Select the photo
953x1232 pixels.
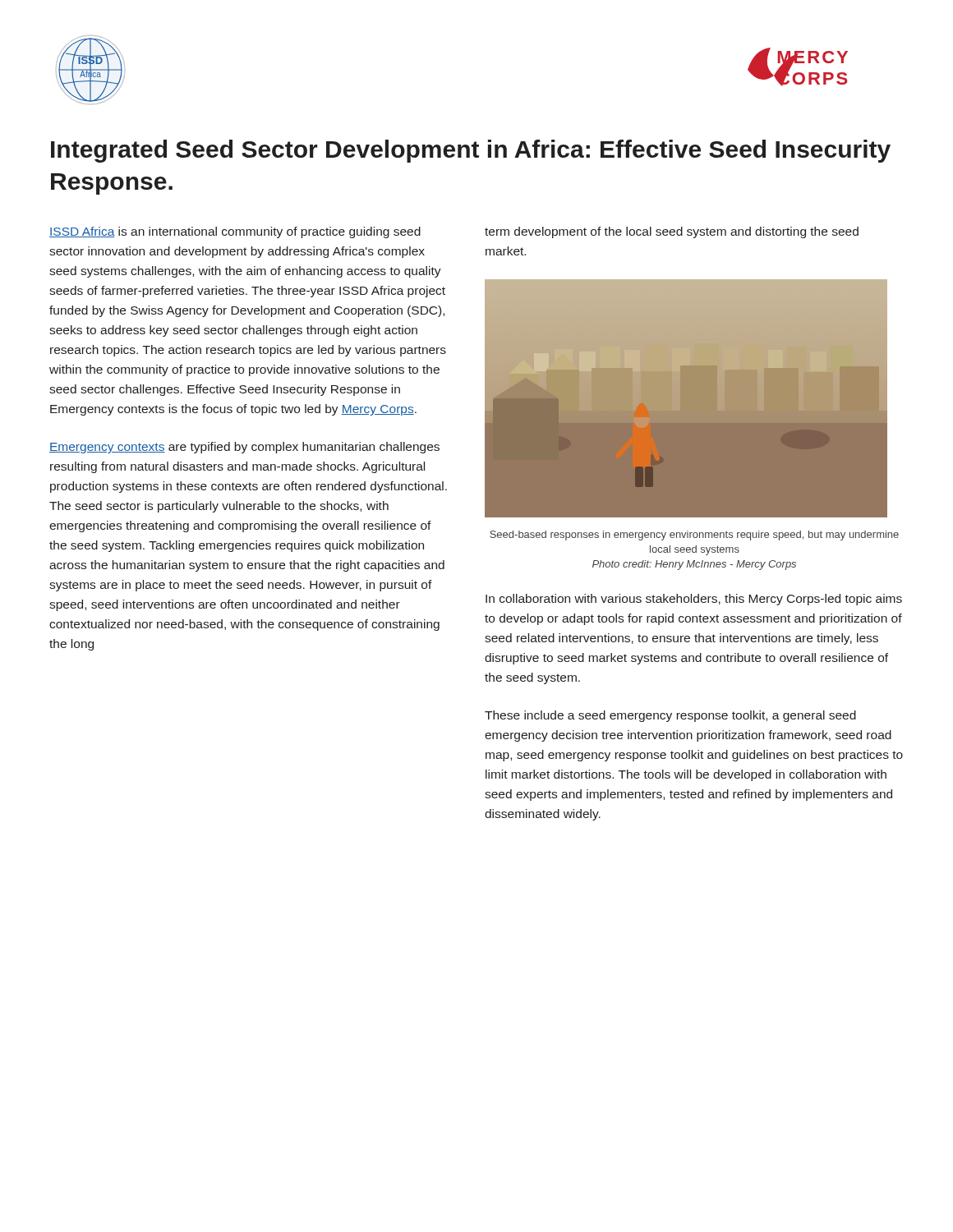[694, 400]
